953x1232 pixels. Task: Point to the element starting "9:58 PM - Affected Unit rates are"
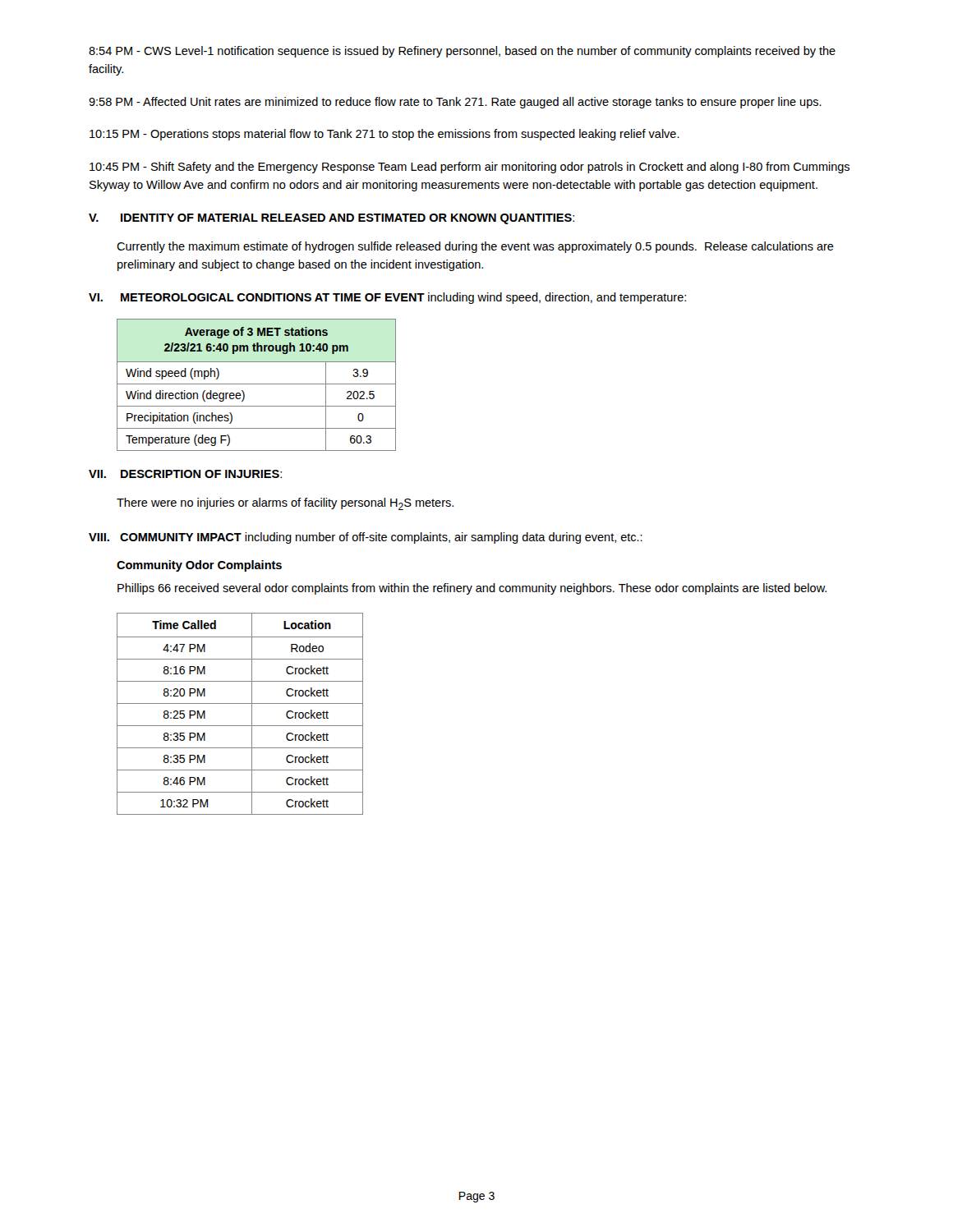tap(455, 101)
